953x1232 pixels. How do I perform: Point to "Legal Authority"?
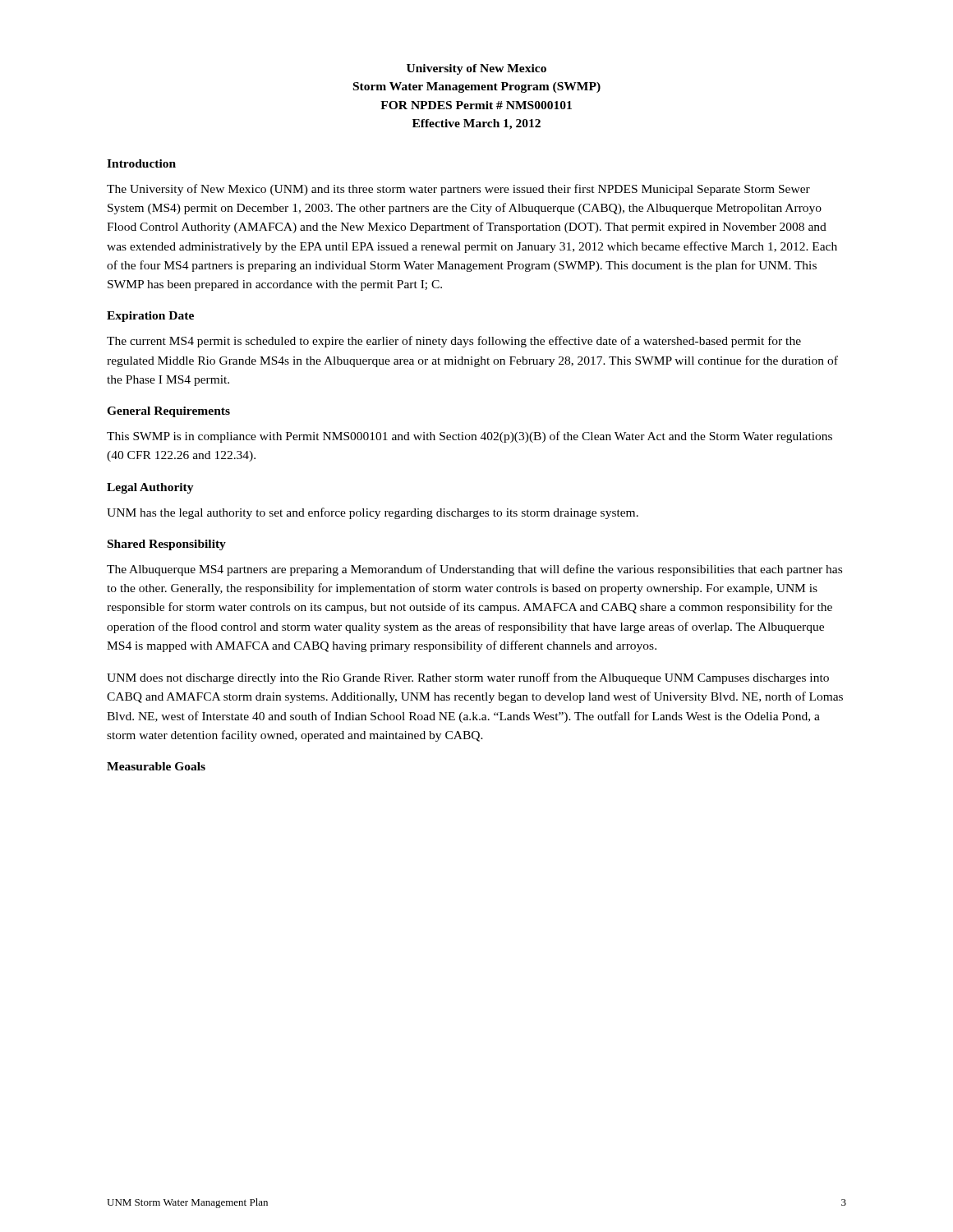point(150,486)
